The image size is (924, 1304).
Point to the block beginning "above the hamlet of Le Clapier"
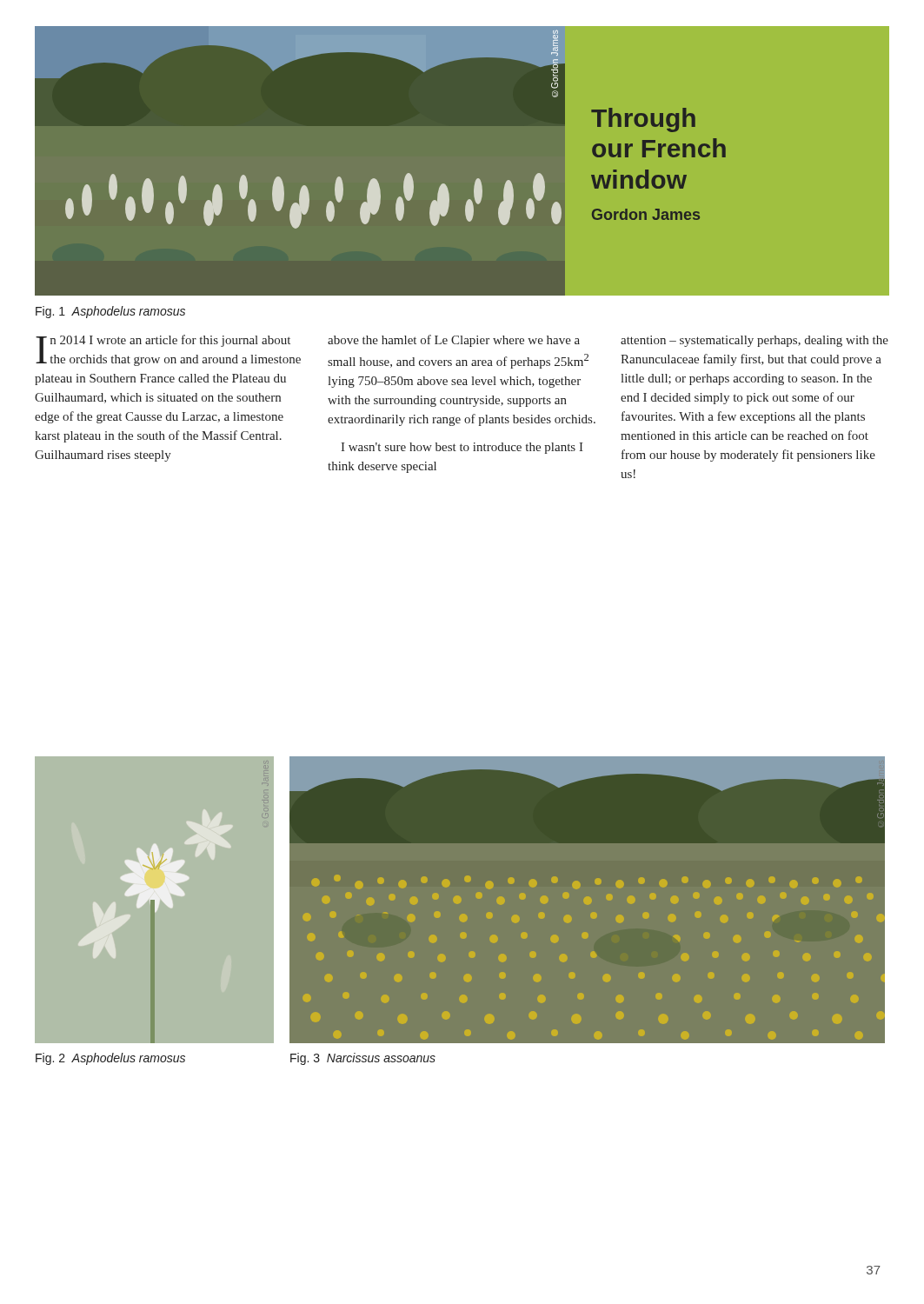(462, 403)
